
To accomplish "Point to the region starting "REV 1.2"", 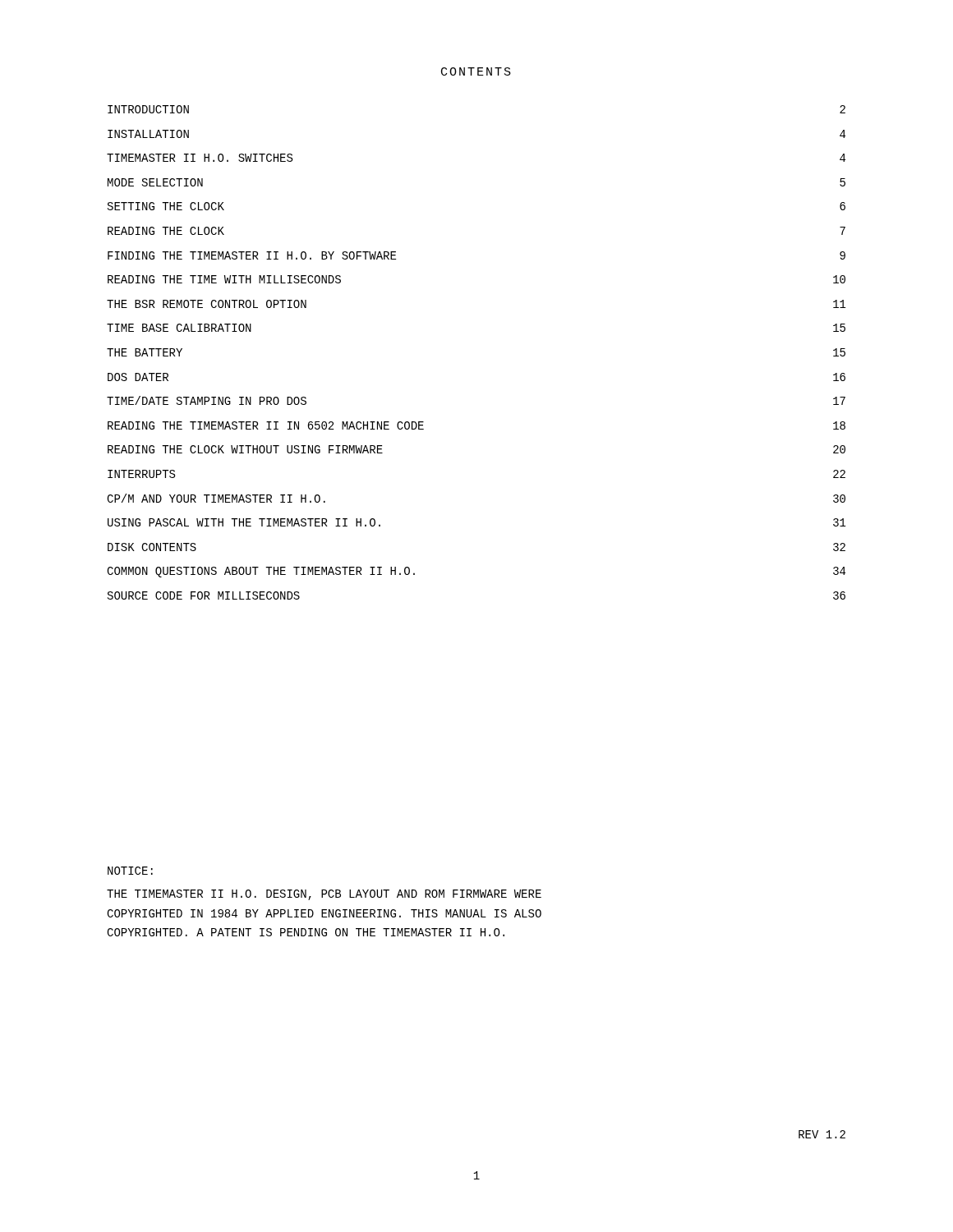I will coord(822,1135).
